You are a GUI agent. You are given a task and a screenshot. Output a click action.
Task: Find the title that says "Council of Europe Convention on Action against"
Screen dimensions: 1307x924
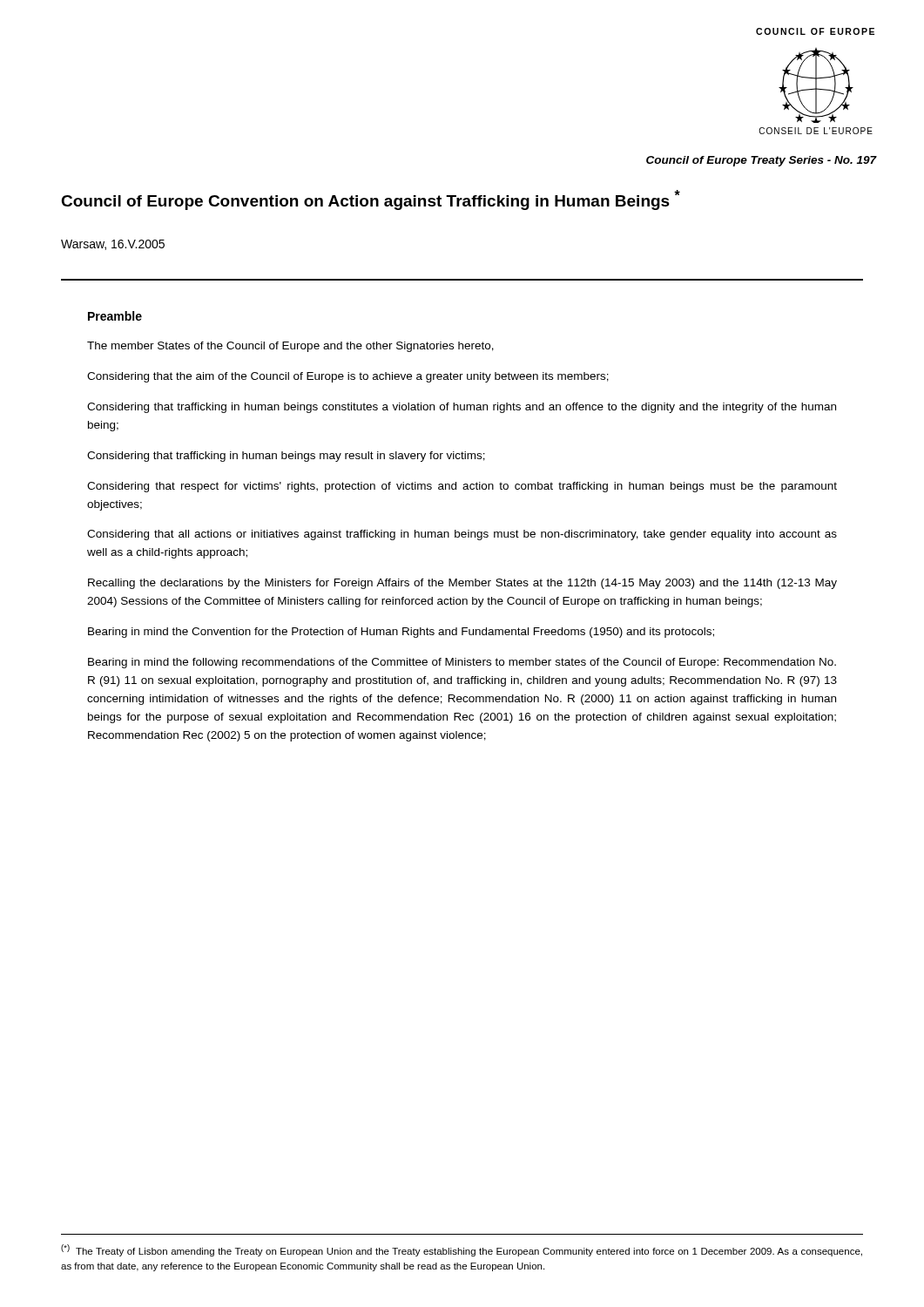coord(462,200)
